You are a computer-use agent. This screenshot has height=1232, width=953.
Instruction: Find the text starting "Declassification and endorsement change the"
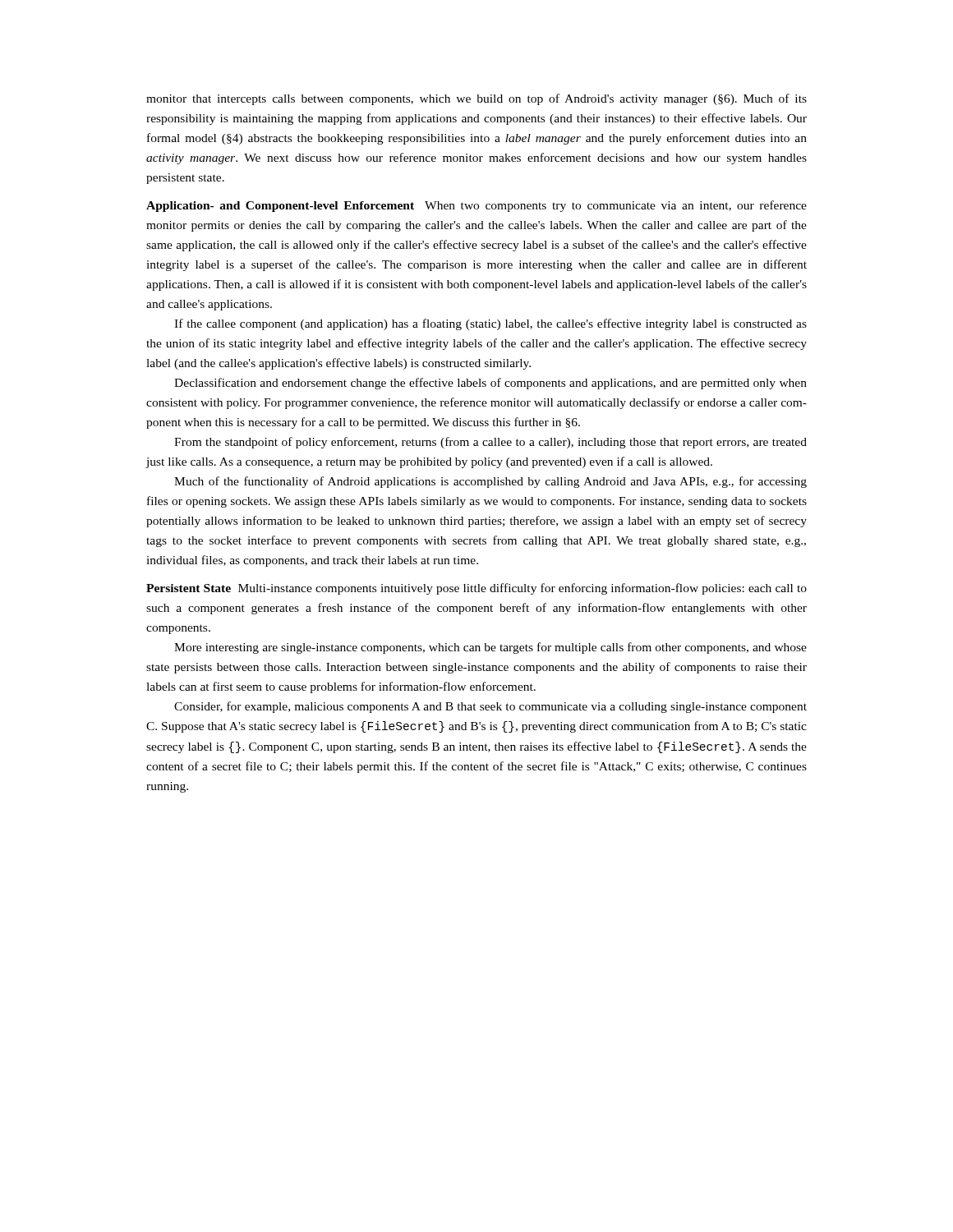[x=476, y=403]
